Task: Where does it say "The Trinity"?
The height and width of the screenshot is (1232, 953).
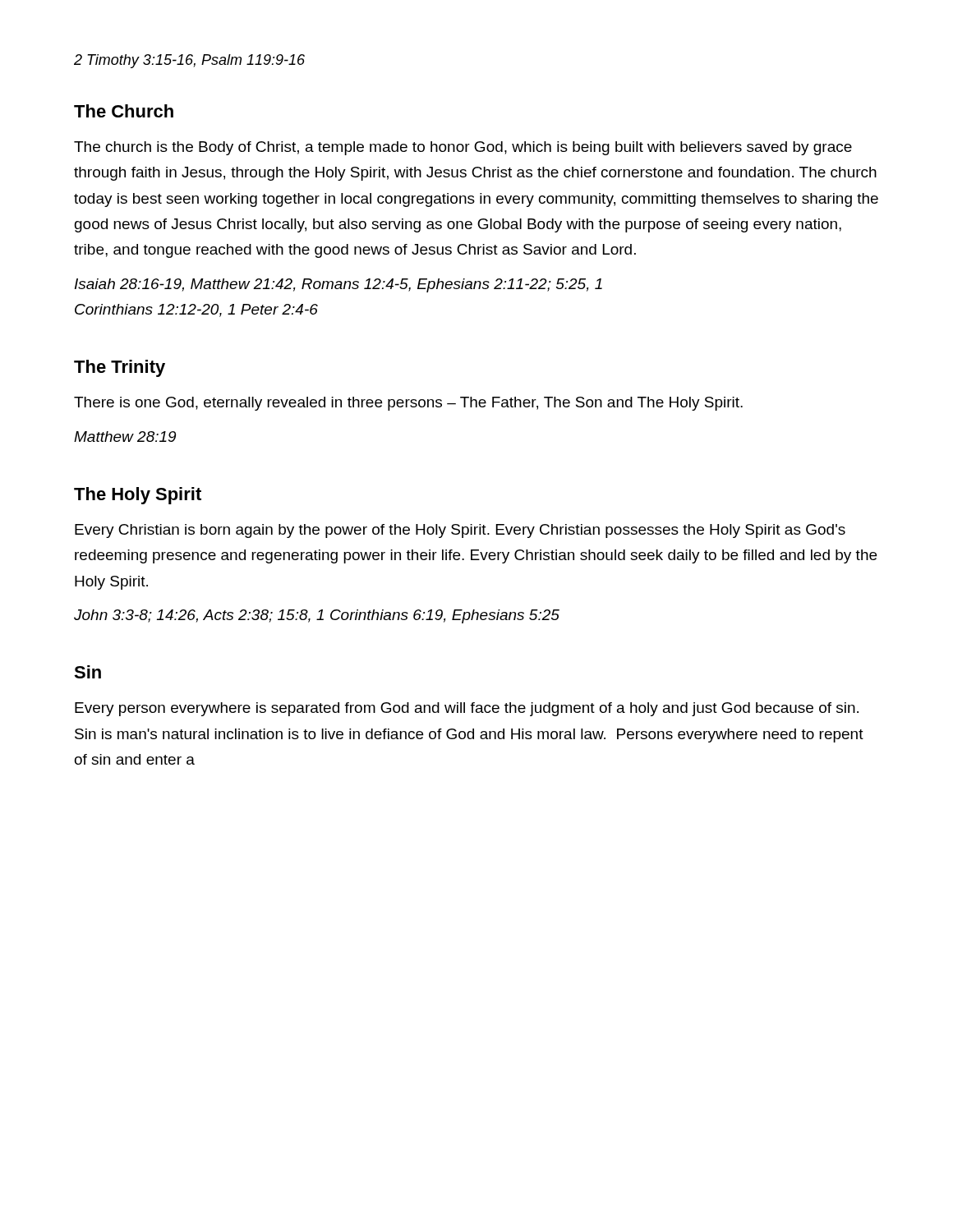Action: (x=120, y=367)
